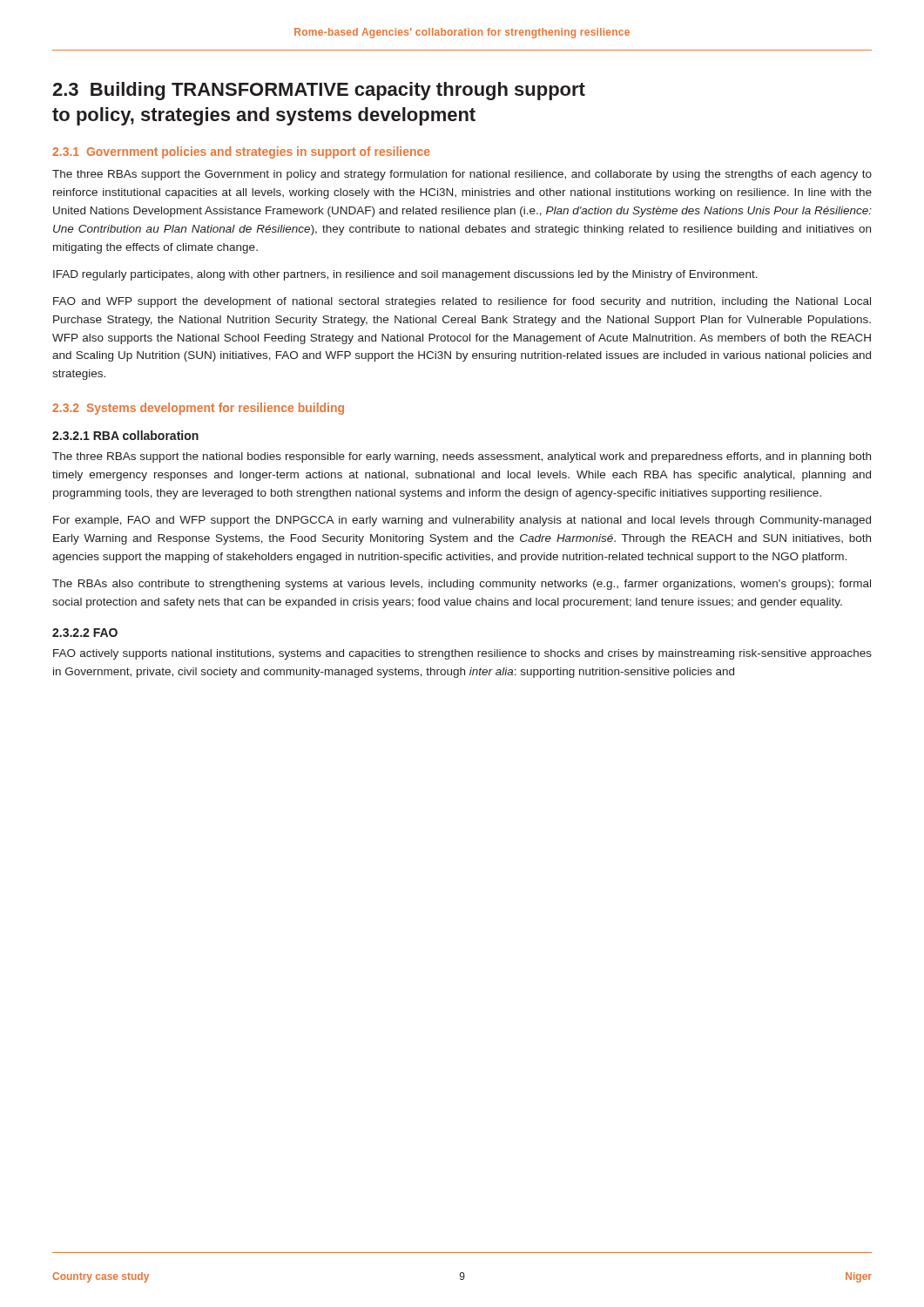This screenshot has width=924, height=1307.
Task: Find the text block with the text "The three RBAs support the Government in policy"
Action: [x=462, y=210]
